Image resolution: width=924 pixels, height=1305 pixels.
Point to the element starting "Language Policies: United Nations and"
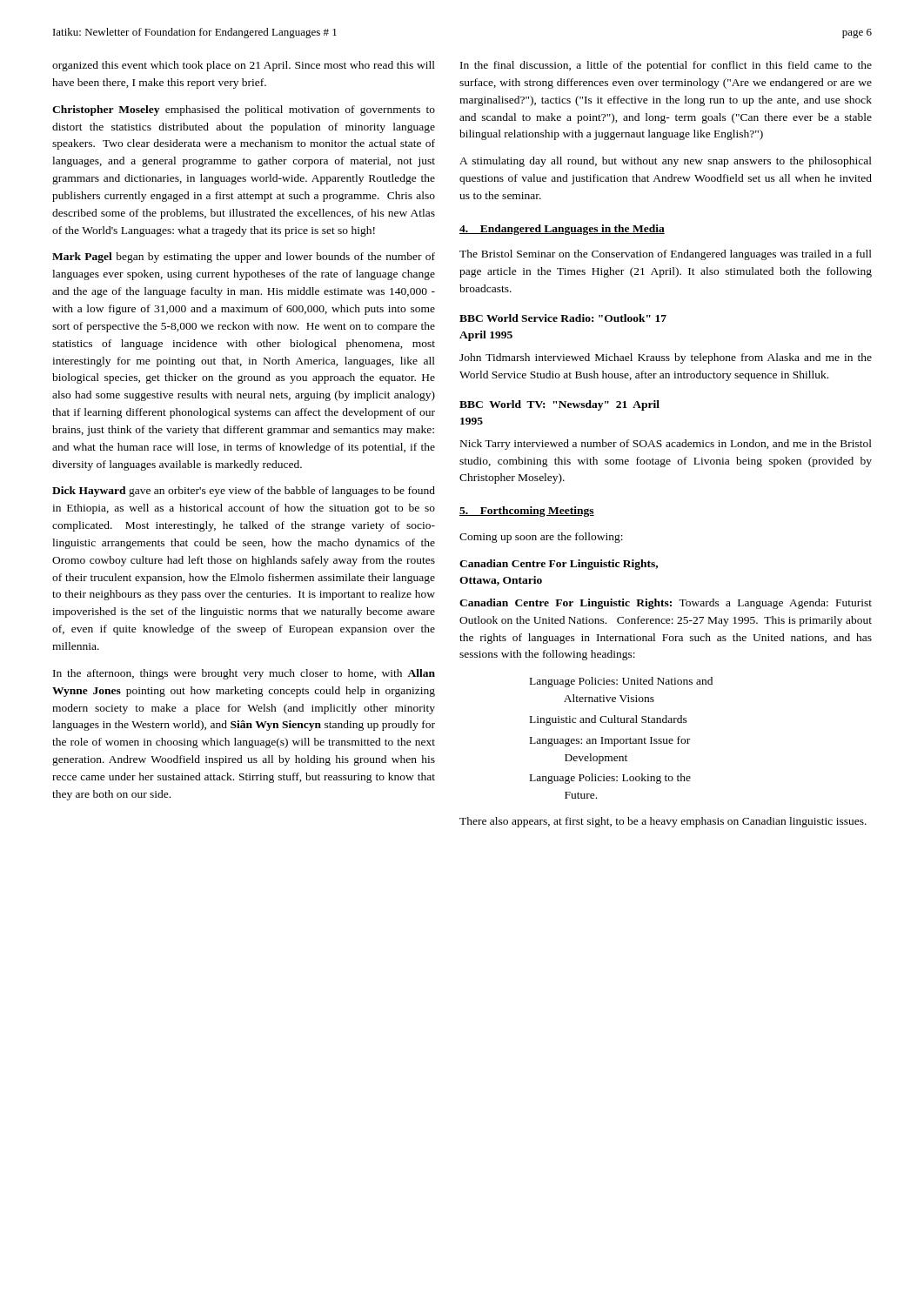tap(687, 690)
